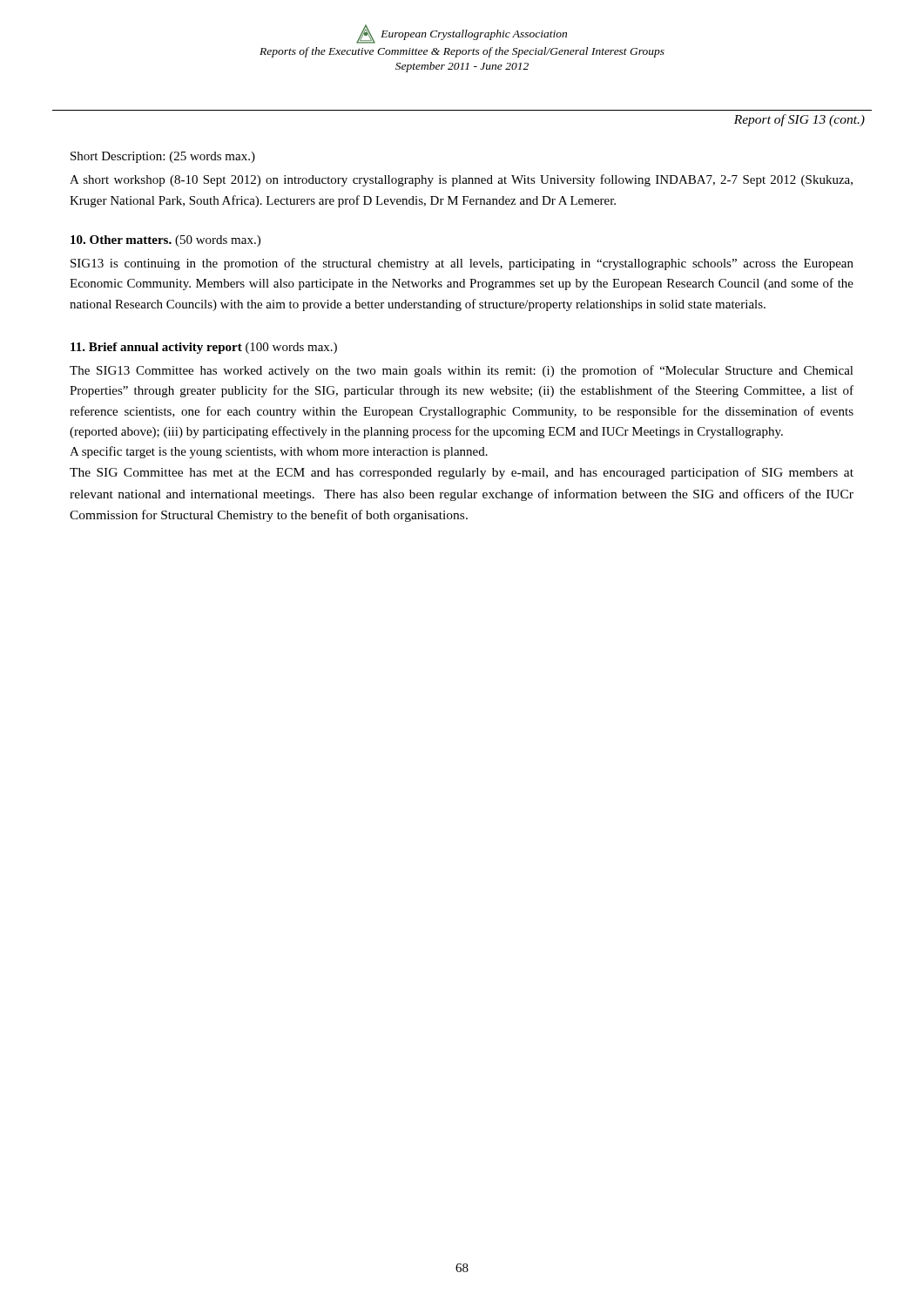
Task: Point to the element starting "The SIG13 Committee has worked"
Action: (462, 443)
